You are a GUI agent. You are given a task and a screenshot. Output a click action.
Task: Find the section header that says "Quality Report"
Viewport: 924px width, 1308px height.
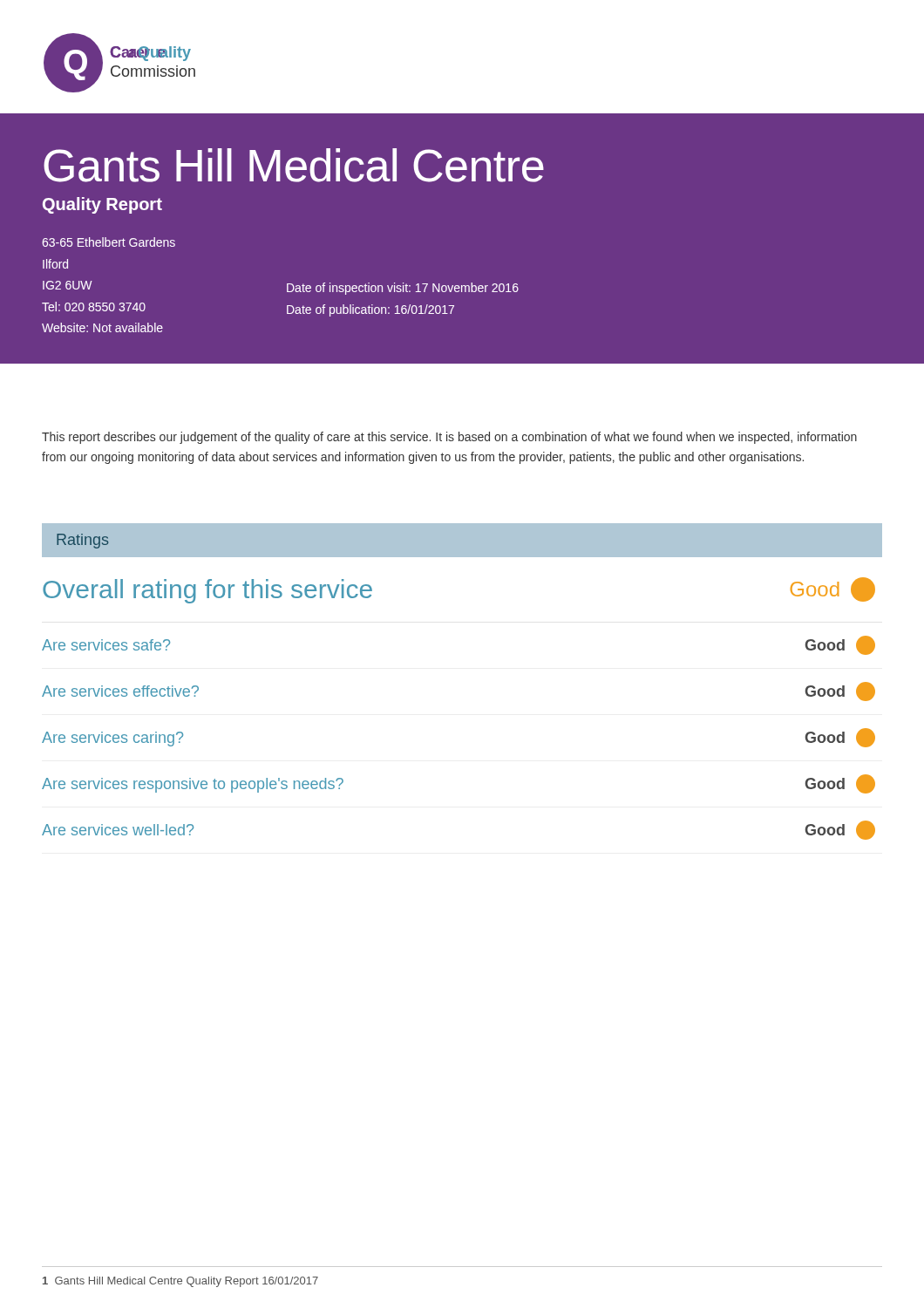[x=102, y=204]
